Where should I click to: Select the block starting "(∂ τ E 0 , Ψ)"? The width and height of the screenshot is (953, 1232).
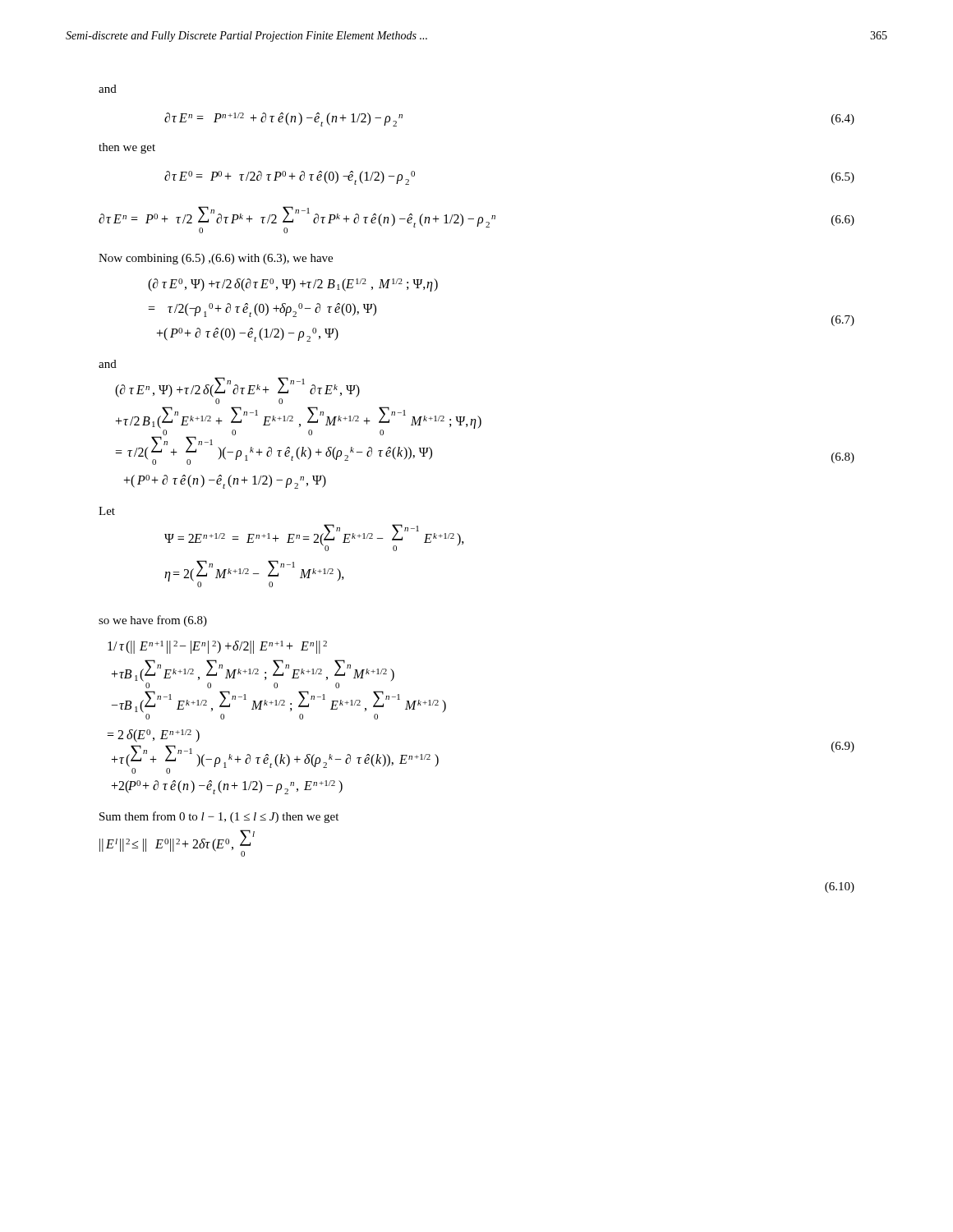(x=293, y=285)
